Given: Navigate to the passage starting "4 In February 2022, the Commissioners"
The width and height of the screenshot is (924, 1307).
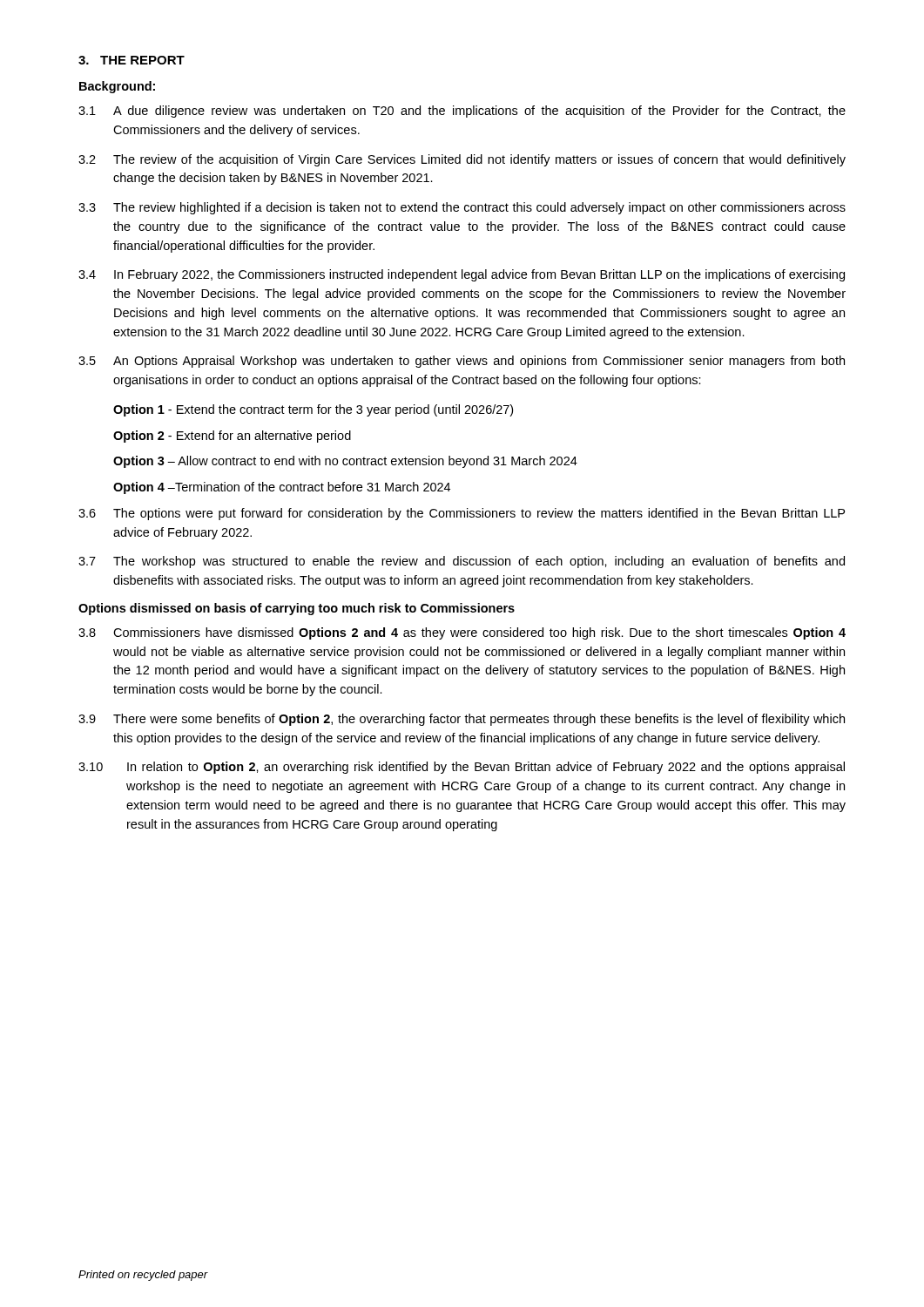Looking at the screenshot, I should coord(462,304).
